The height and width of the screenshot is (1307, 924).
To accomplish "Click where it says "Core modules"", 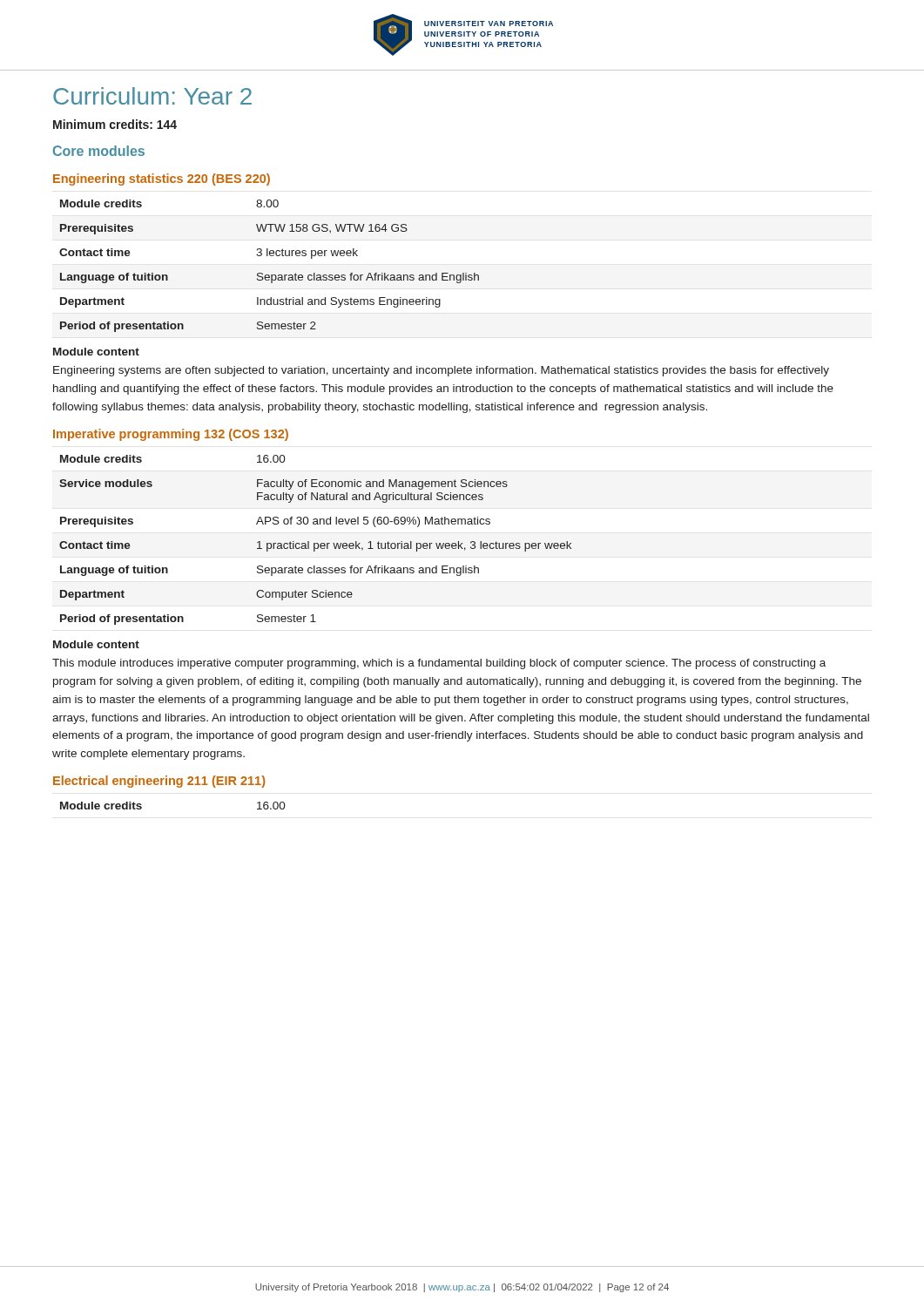I will 99,151.
